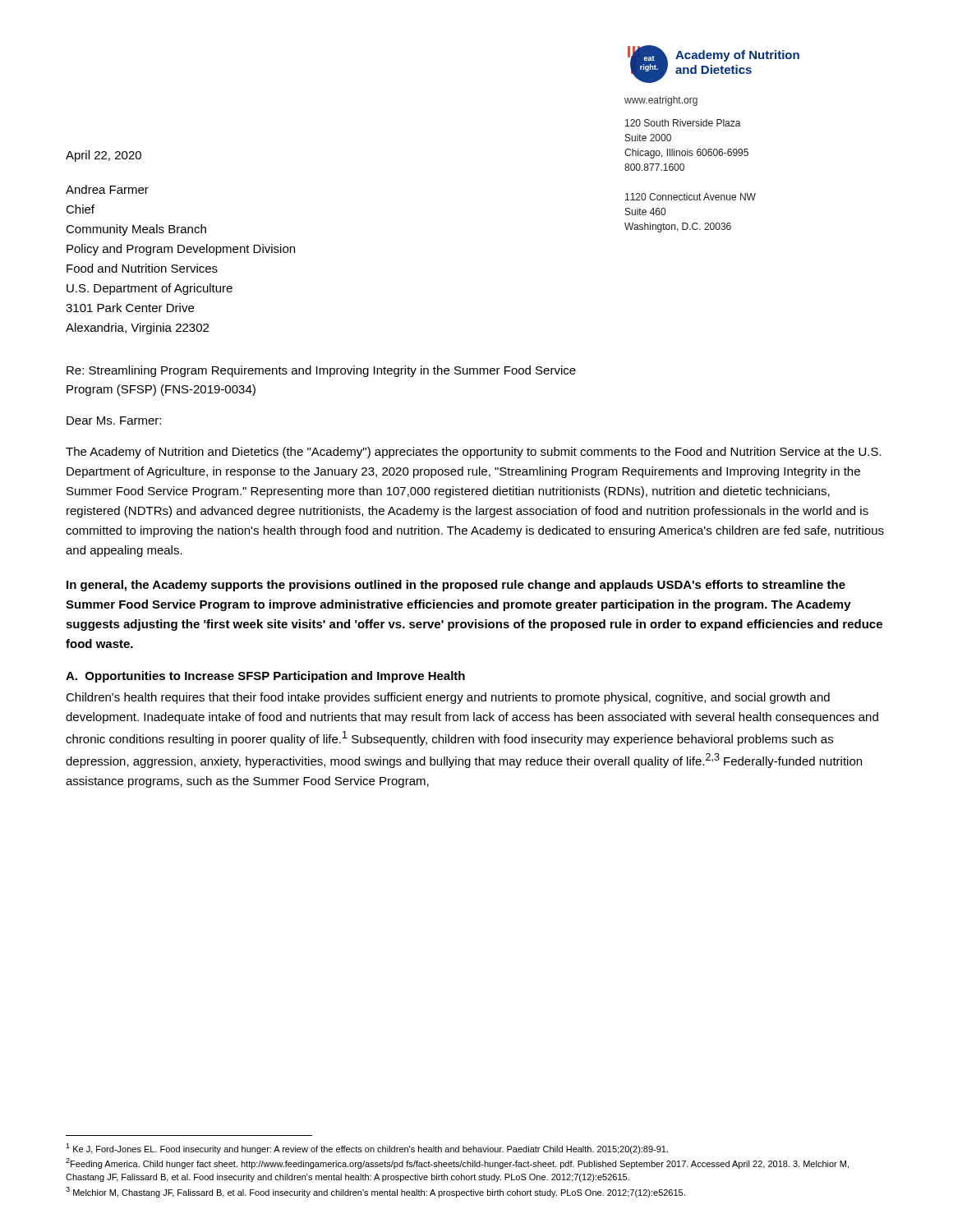Image resolution: width=953 pixels, height=1232 pixels.
Task: Select the block starting "Re: Streamlining Program Requirements"
Action: click(x=321, y=379)
